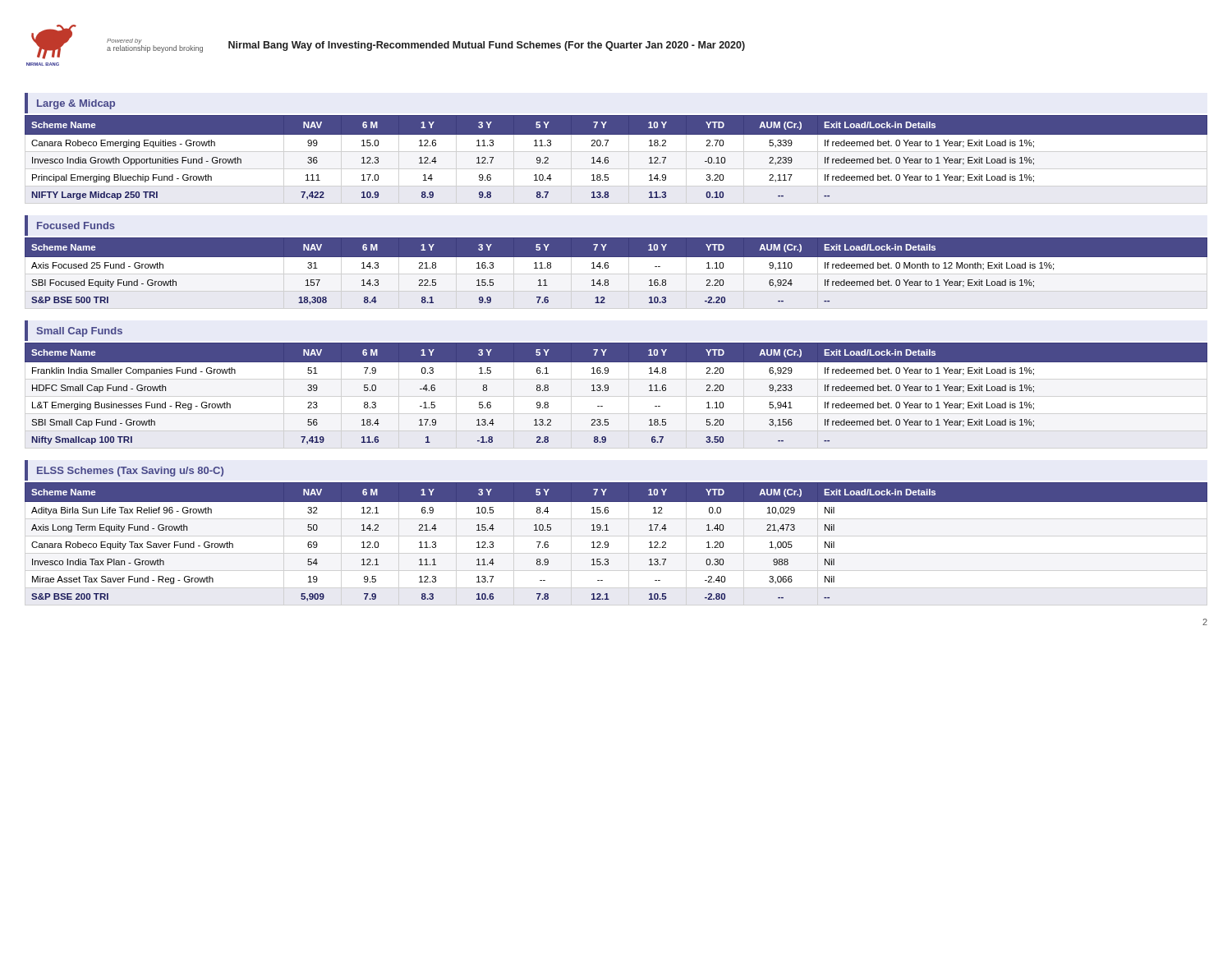Click on the table containing "SBI Focused Equity Fund"

click(x=616, y=273)
